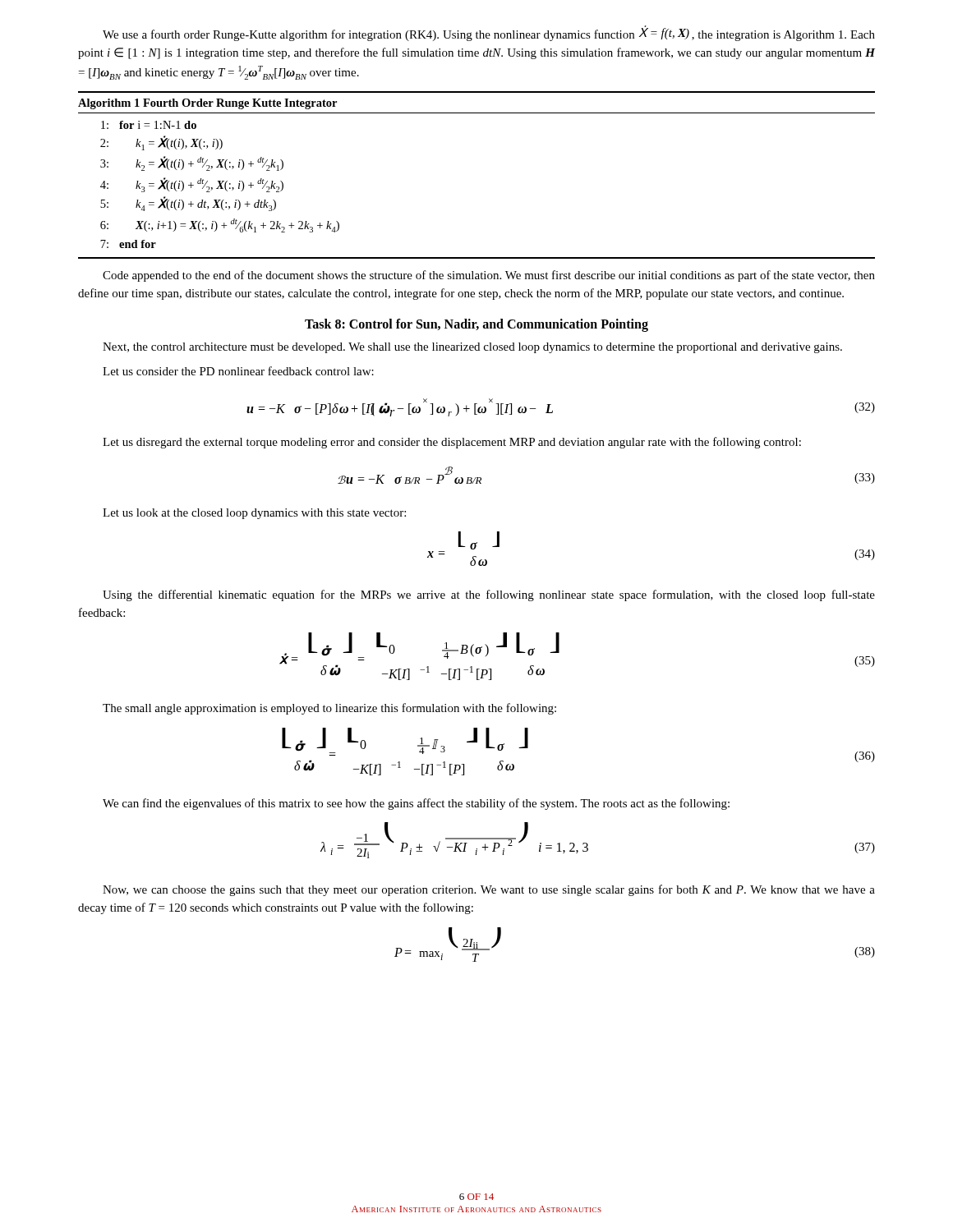The image size is (953, 1232).
Task: Select the formula that says "λ i = −1 2Ii ("
Action: [x=476, y=847]
